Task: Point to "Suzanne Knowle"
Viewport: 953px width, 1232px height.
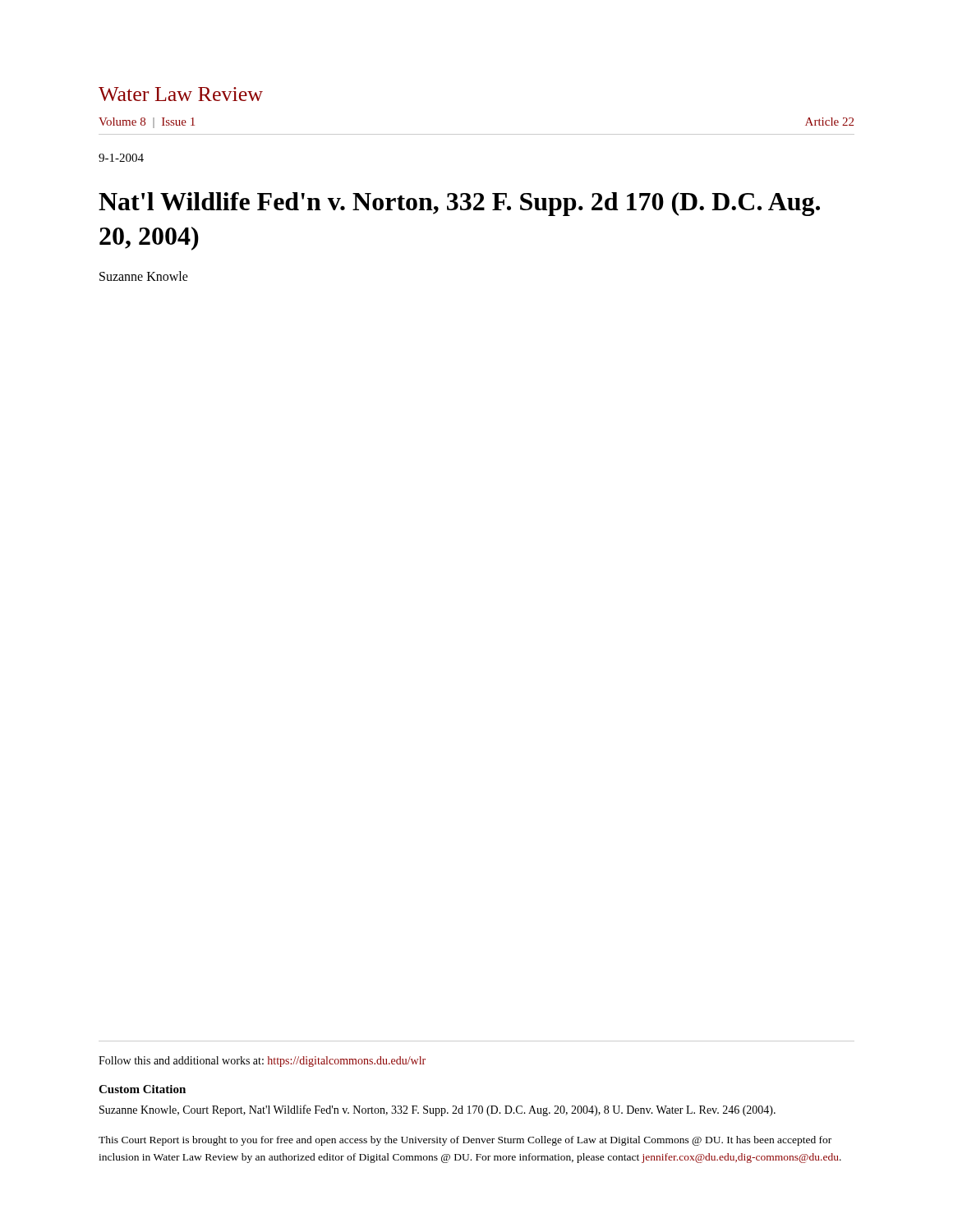Action: click(x=143, y=277)
